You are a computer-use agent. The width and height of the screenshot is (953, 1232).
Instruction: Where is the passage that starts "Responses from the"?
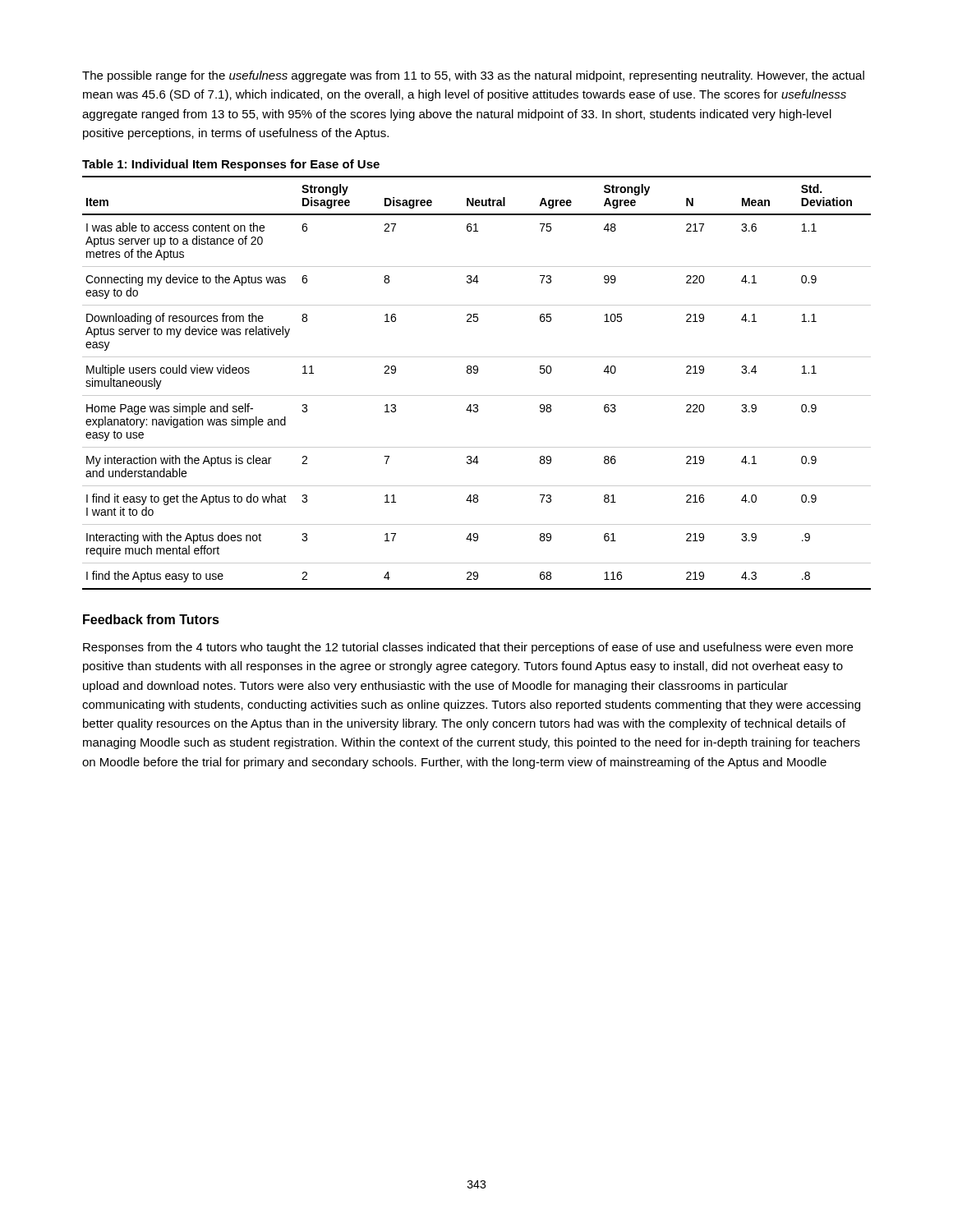coord(472,704)
